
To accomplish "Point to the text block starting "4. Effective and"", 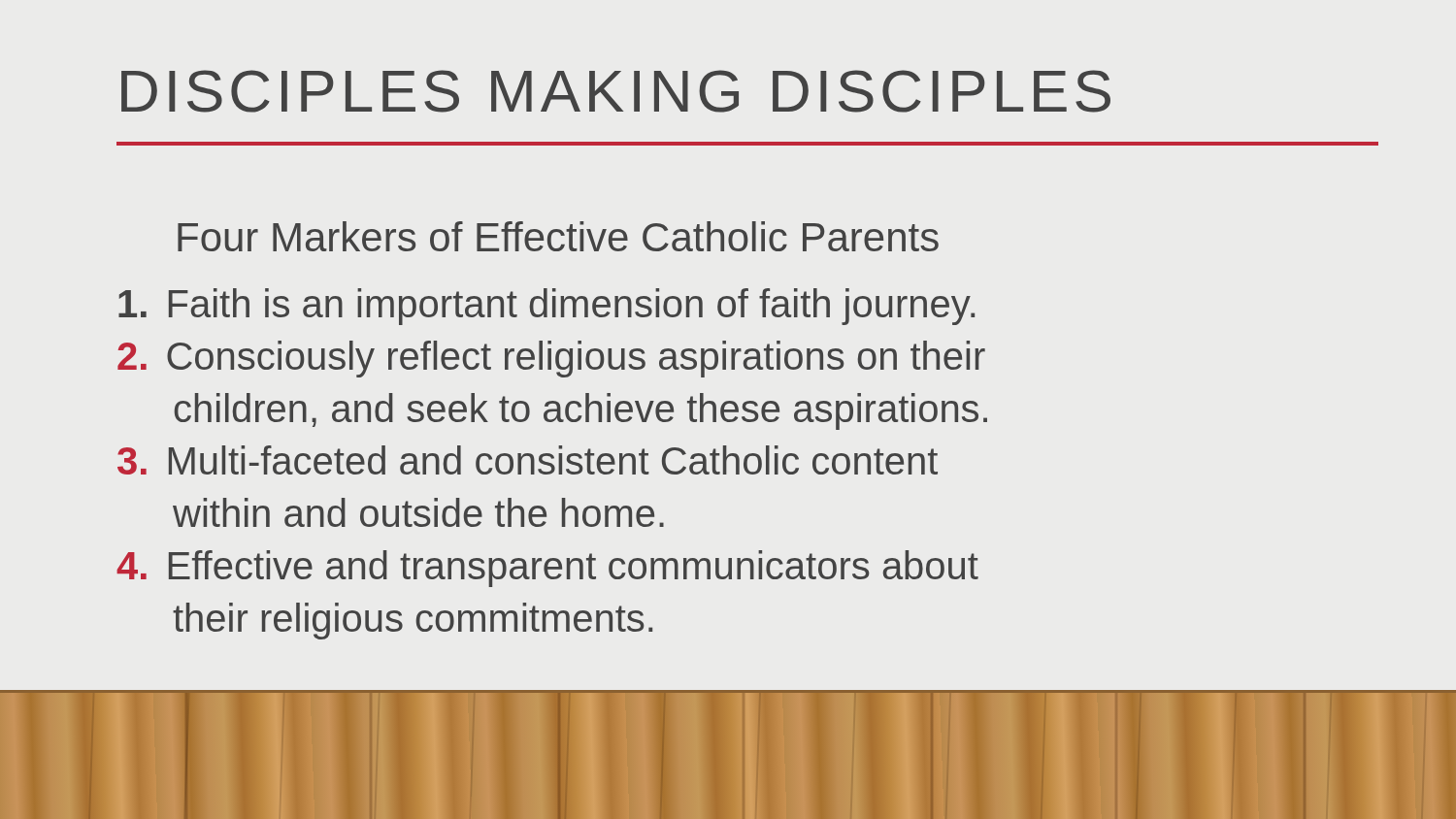I will [747, 592].
